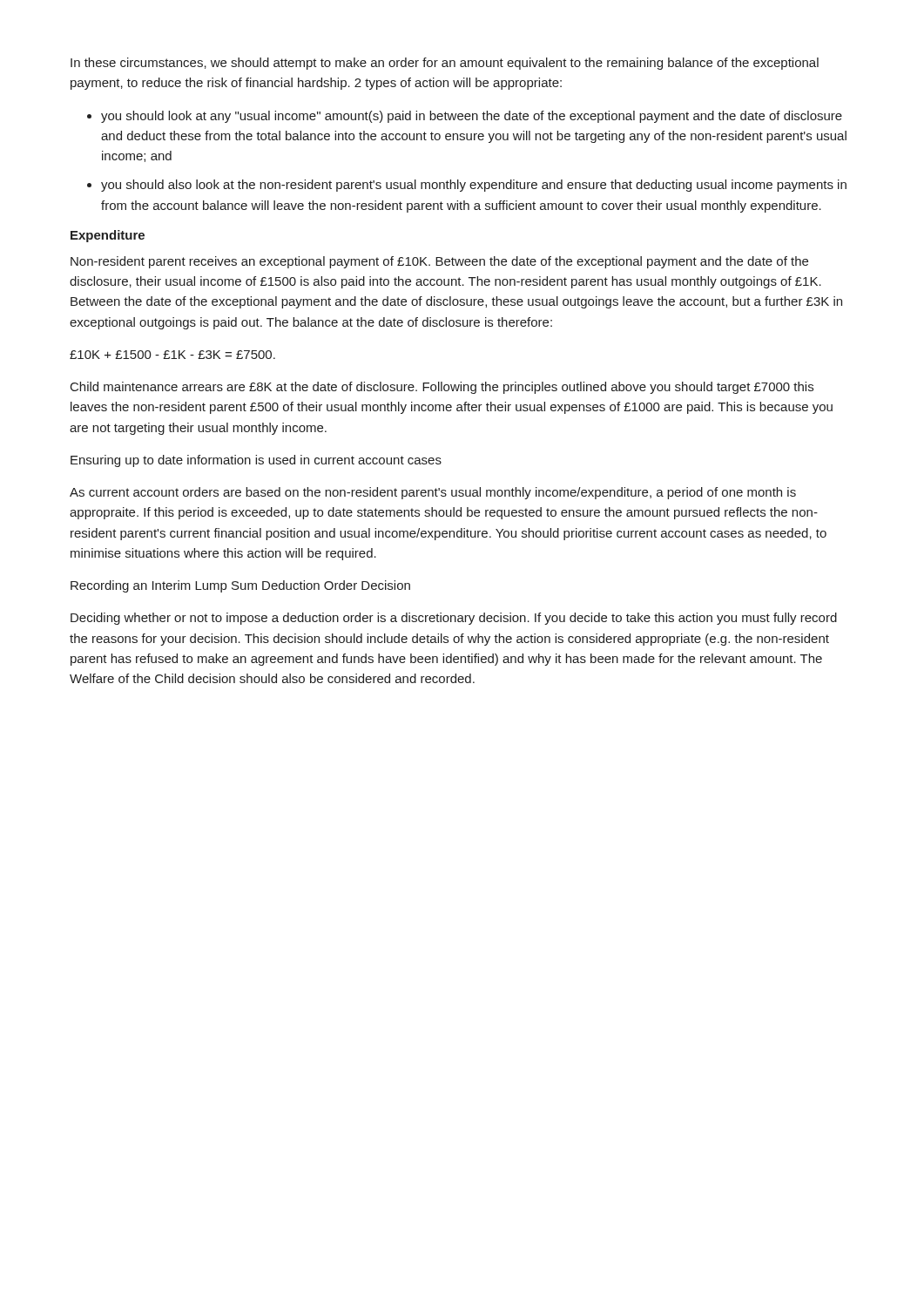Find the text block containing "Deciding whether or not to"
The image size is (924, 1307).
[x=453, y=648]
